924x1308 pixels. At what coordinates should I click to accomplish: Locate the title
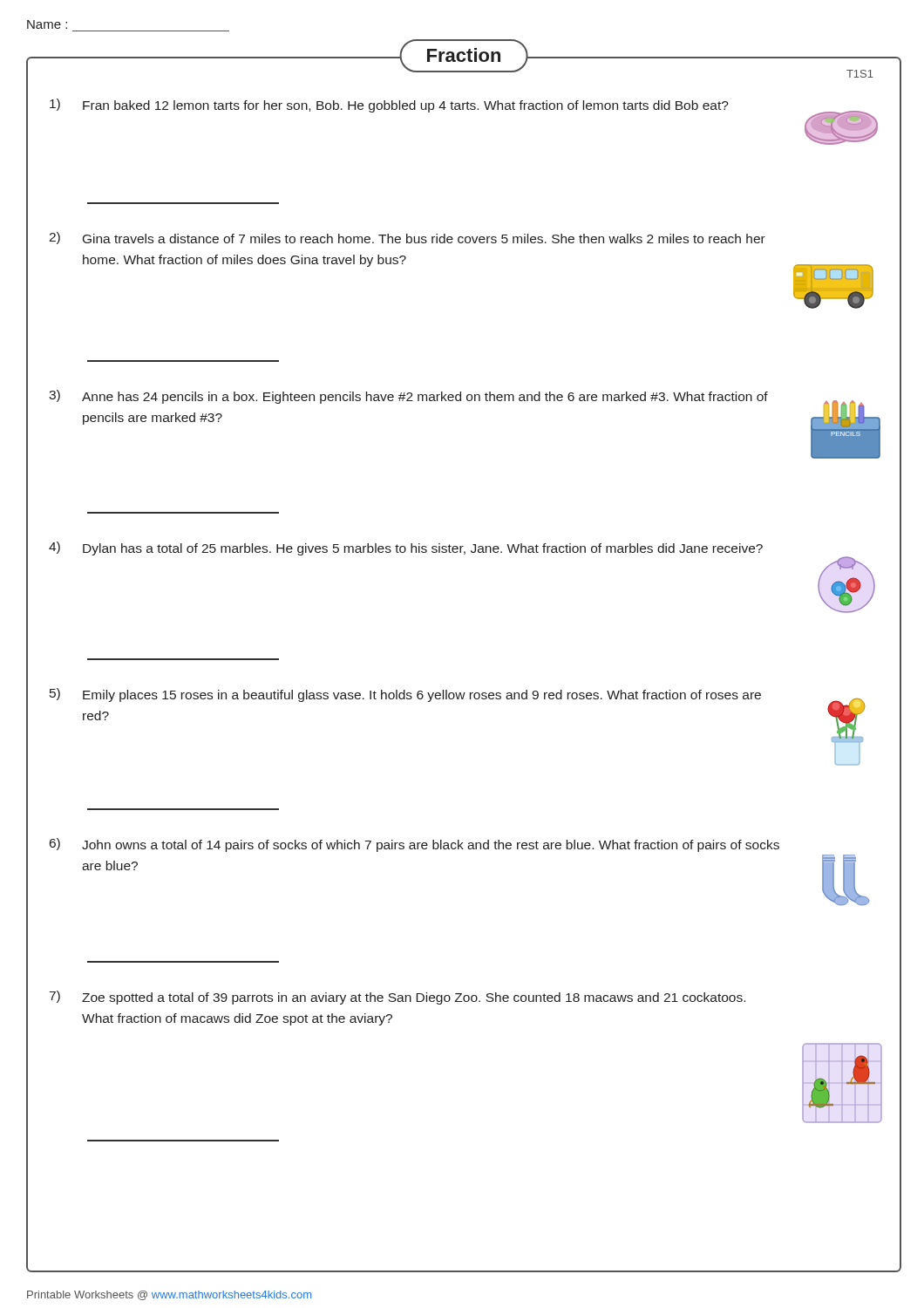(x=464, y=55)
